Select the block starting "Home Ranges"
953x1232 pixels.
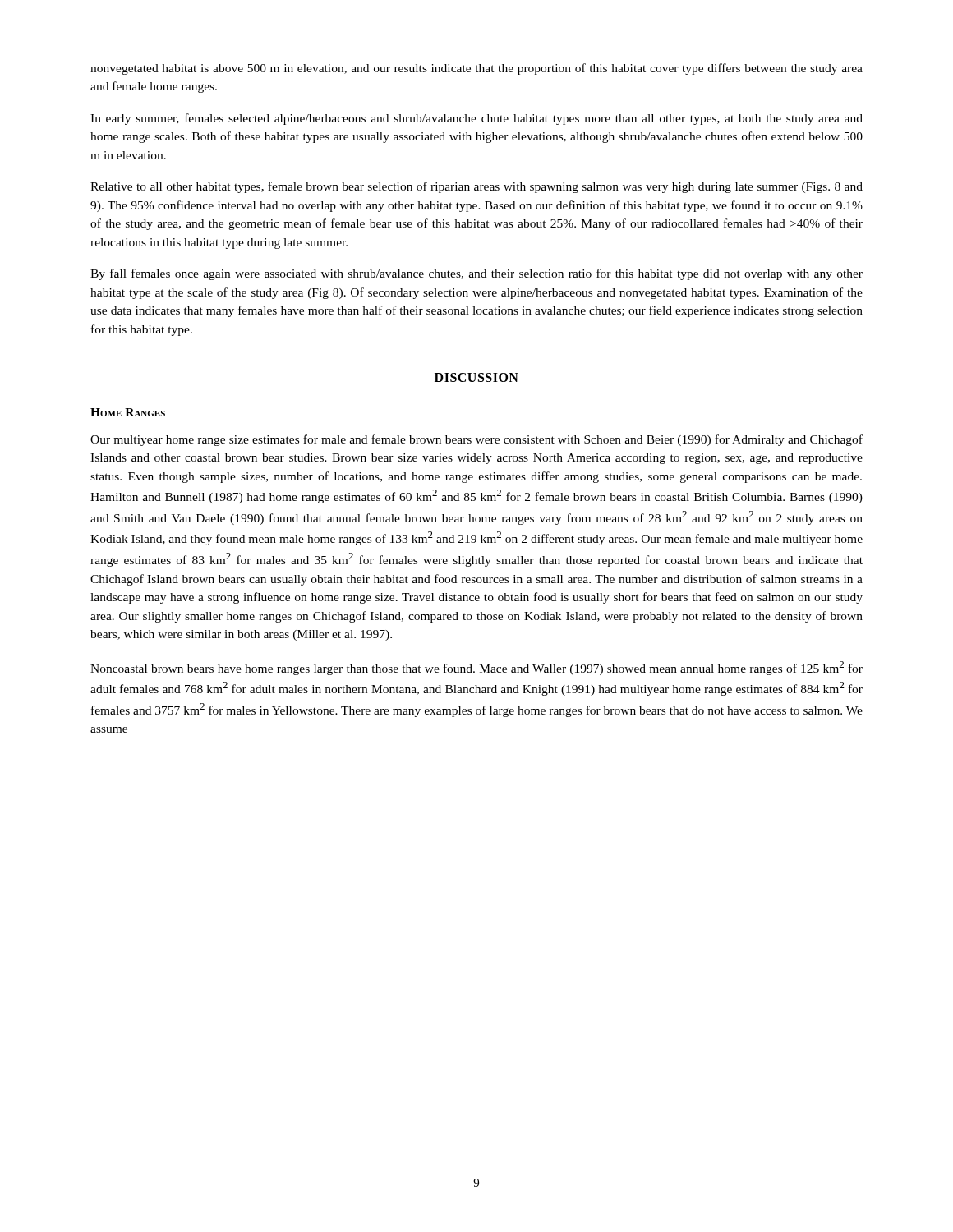[x=128, y=412]
